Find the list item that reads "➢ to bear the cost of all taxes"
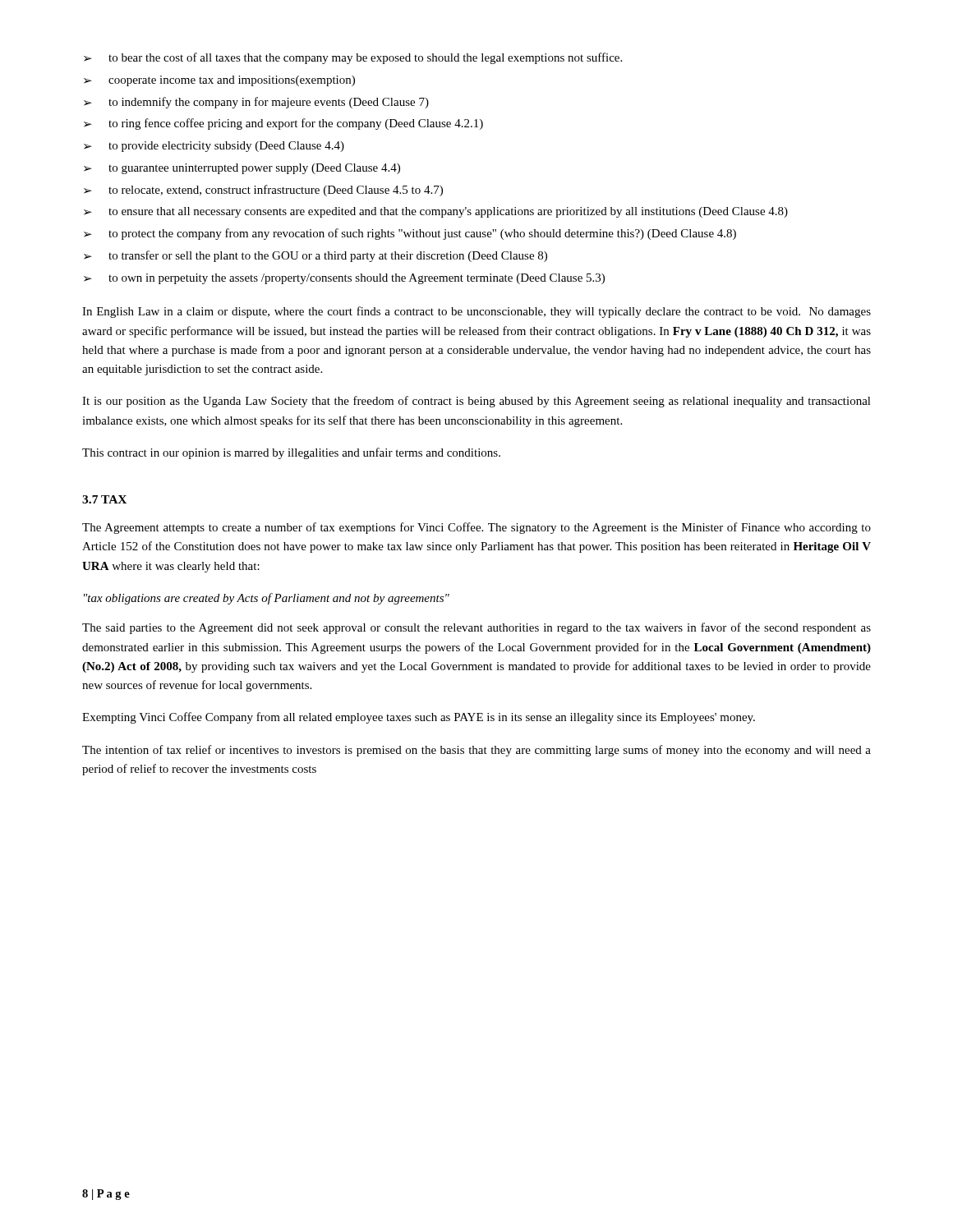 (x=476, y=59)
